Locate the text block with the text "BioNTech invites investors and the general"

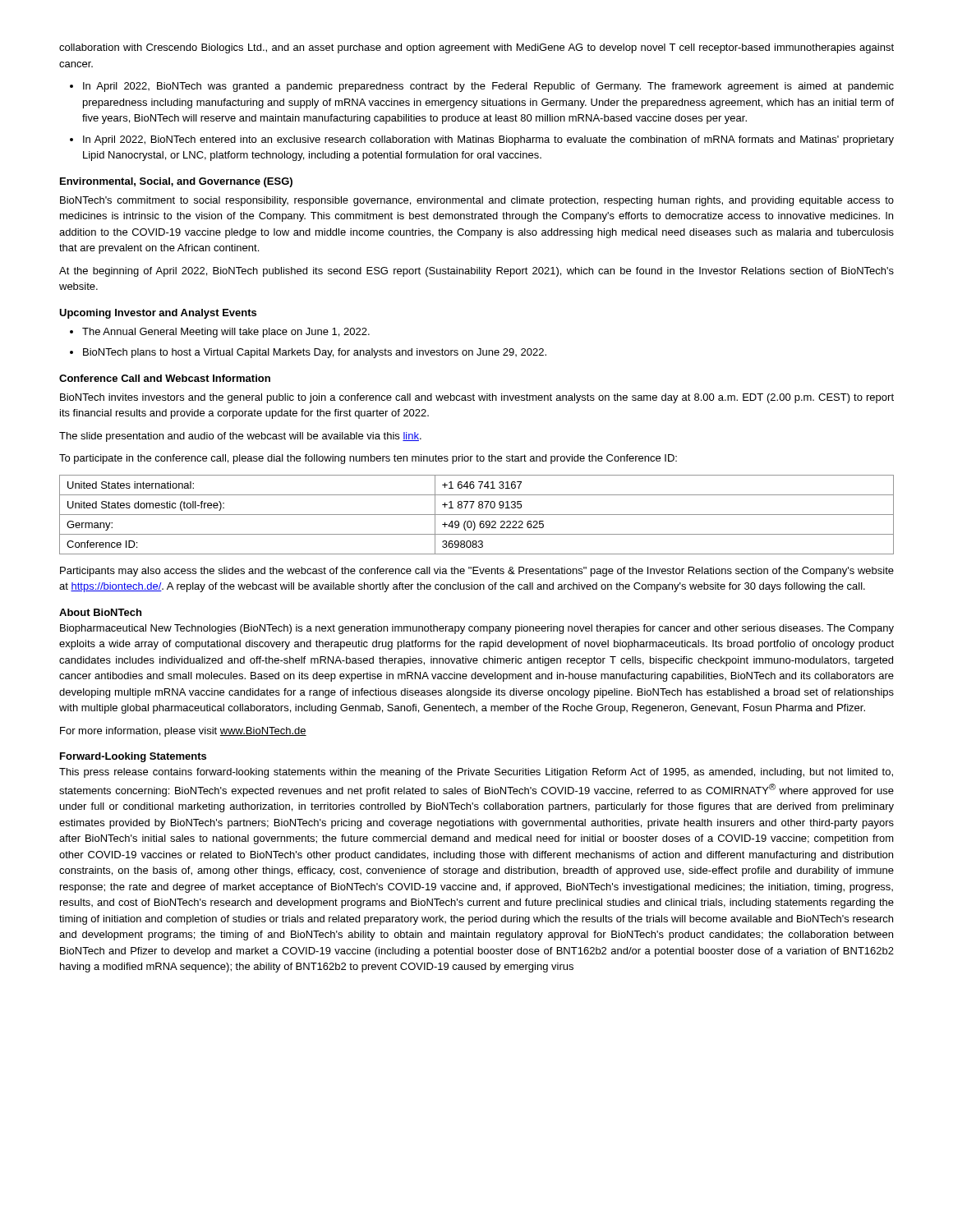pos(476,405)
